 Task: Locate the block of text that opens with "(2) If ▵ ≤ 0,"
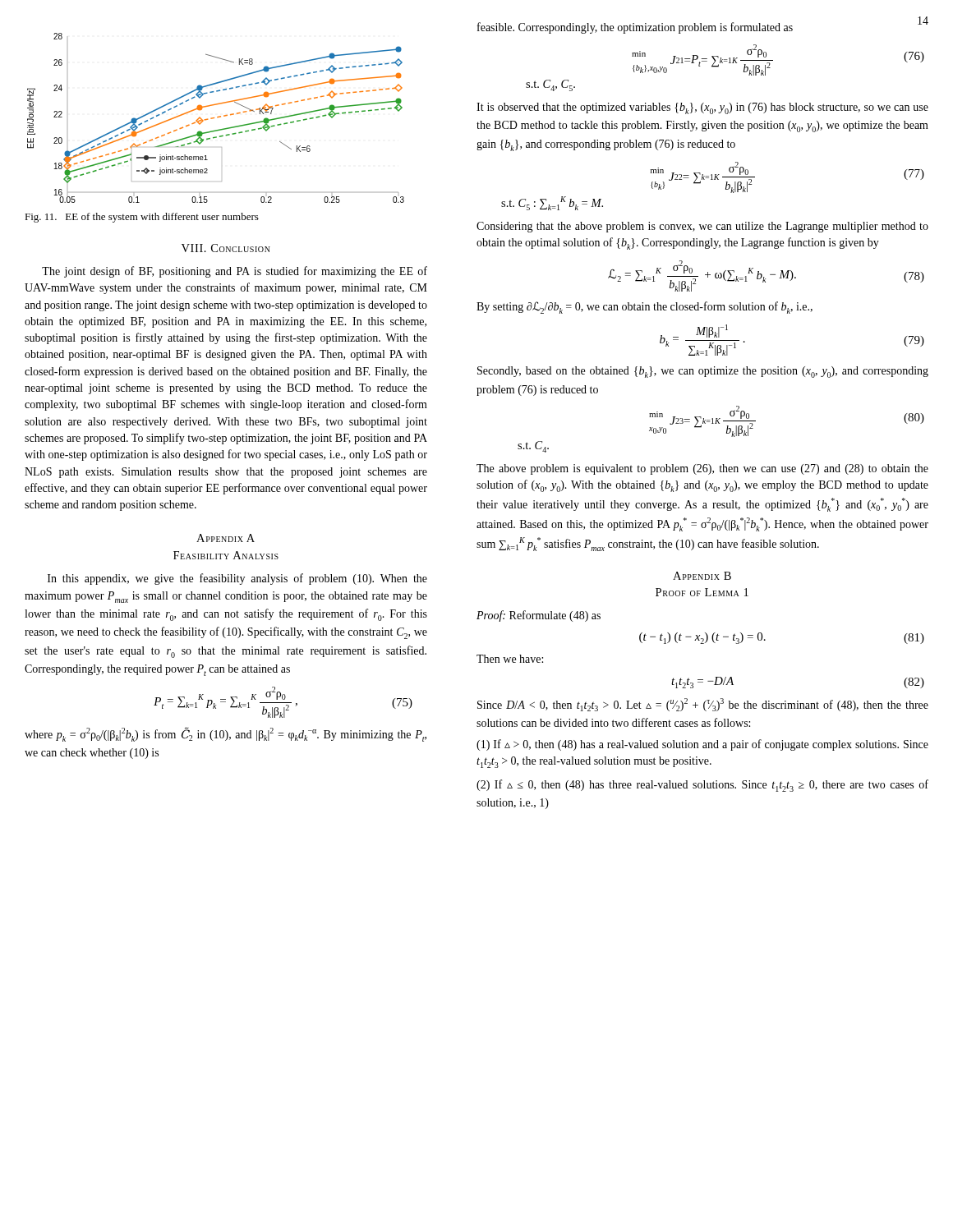[702, 794]
